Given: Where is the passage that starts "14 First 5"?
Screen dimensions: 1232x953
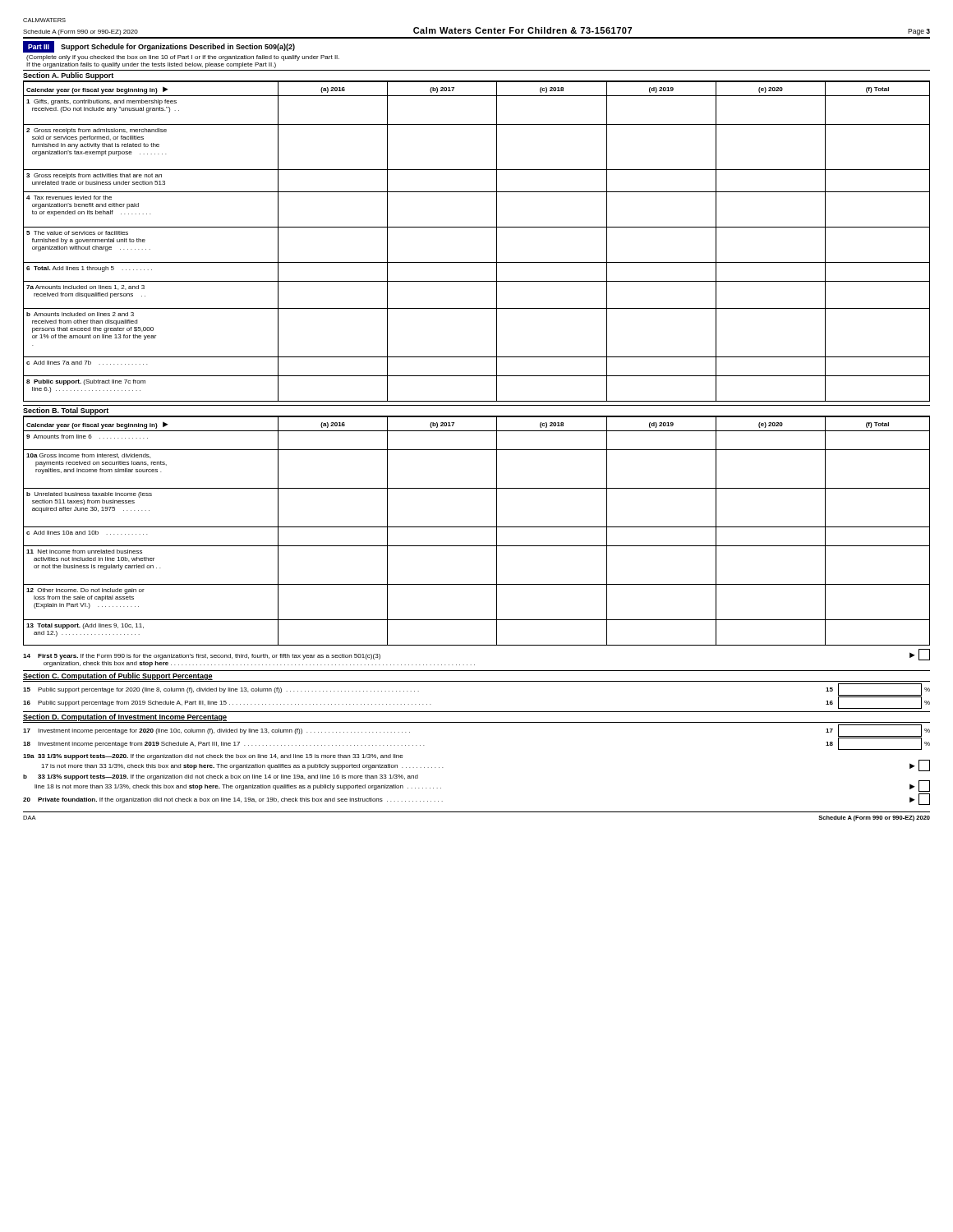Looking at the screenshot, I should click(x=476, y=658).
